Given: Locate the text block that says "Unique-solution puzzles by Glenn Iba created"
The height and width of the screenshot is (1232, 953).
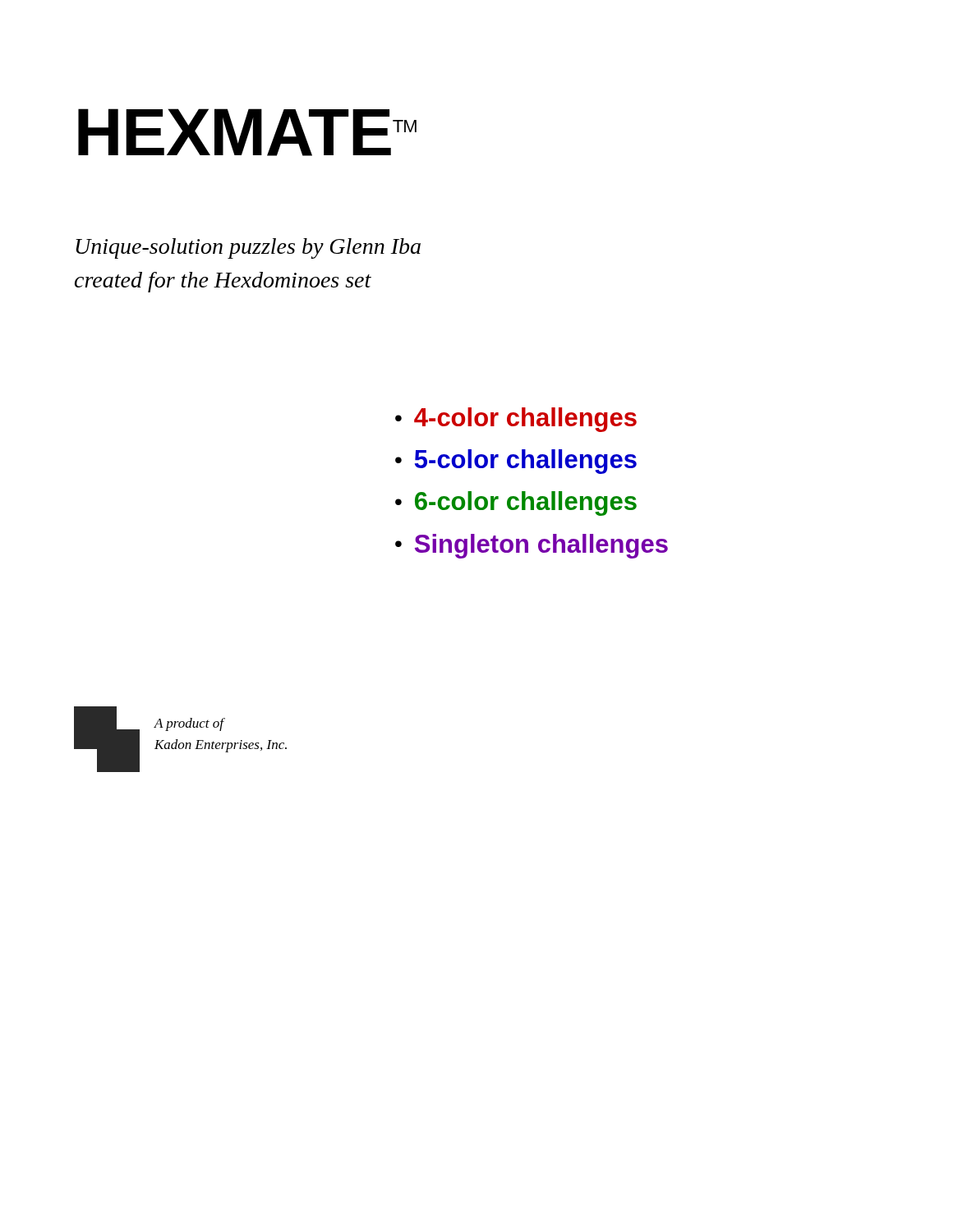Looking at the screenshot, I should pos(248,263).
